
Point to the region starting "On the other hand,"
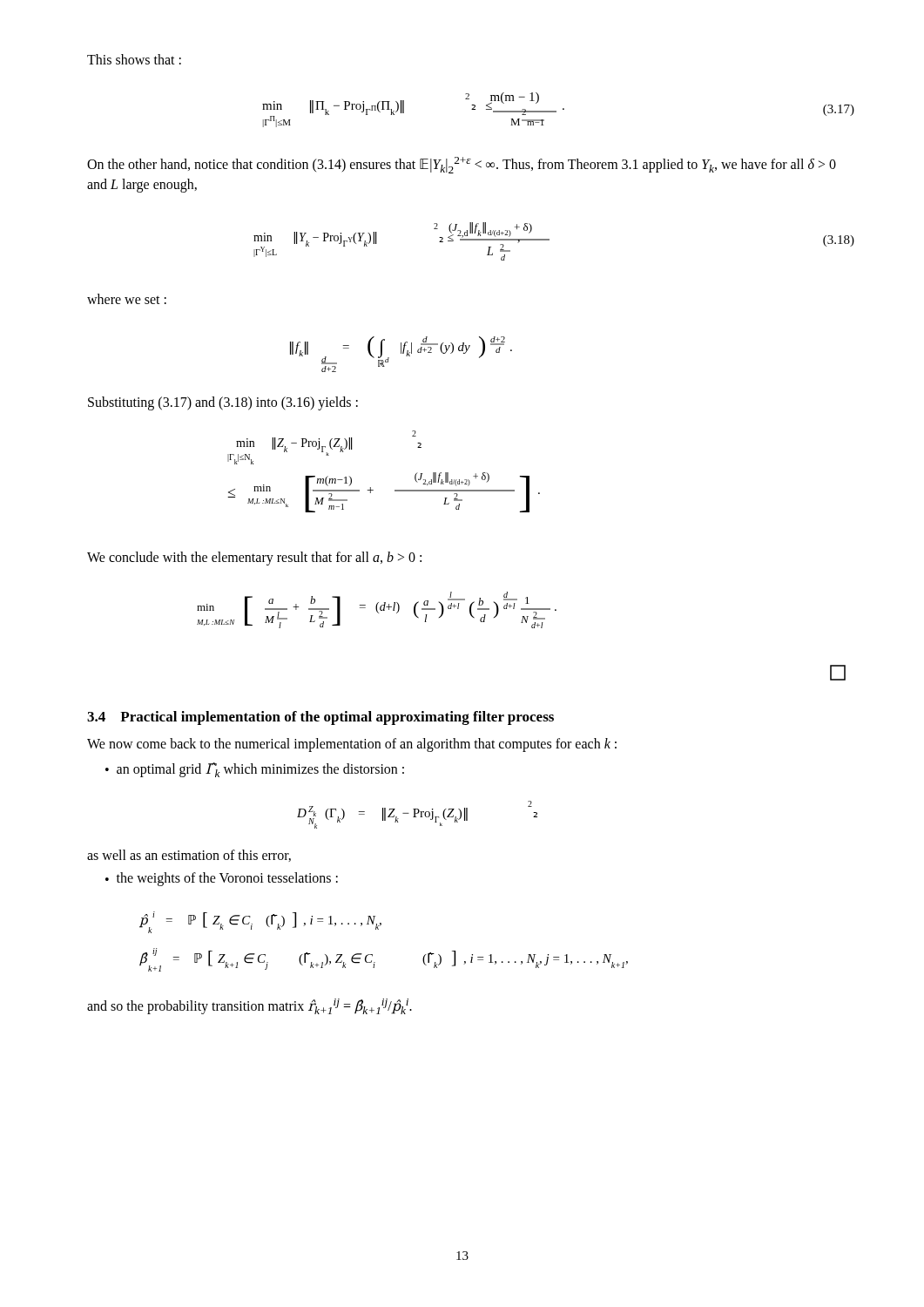pyautogui.click(x=462, y=172)
